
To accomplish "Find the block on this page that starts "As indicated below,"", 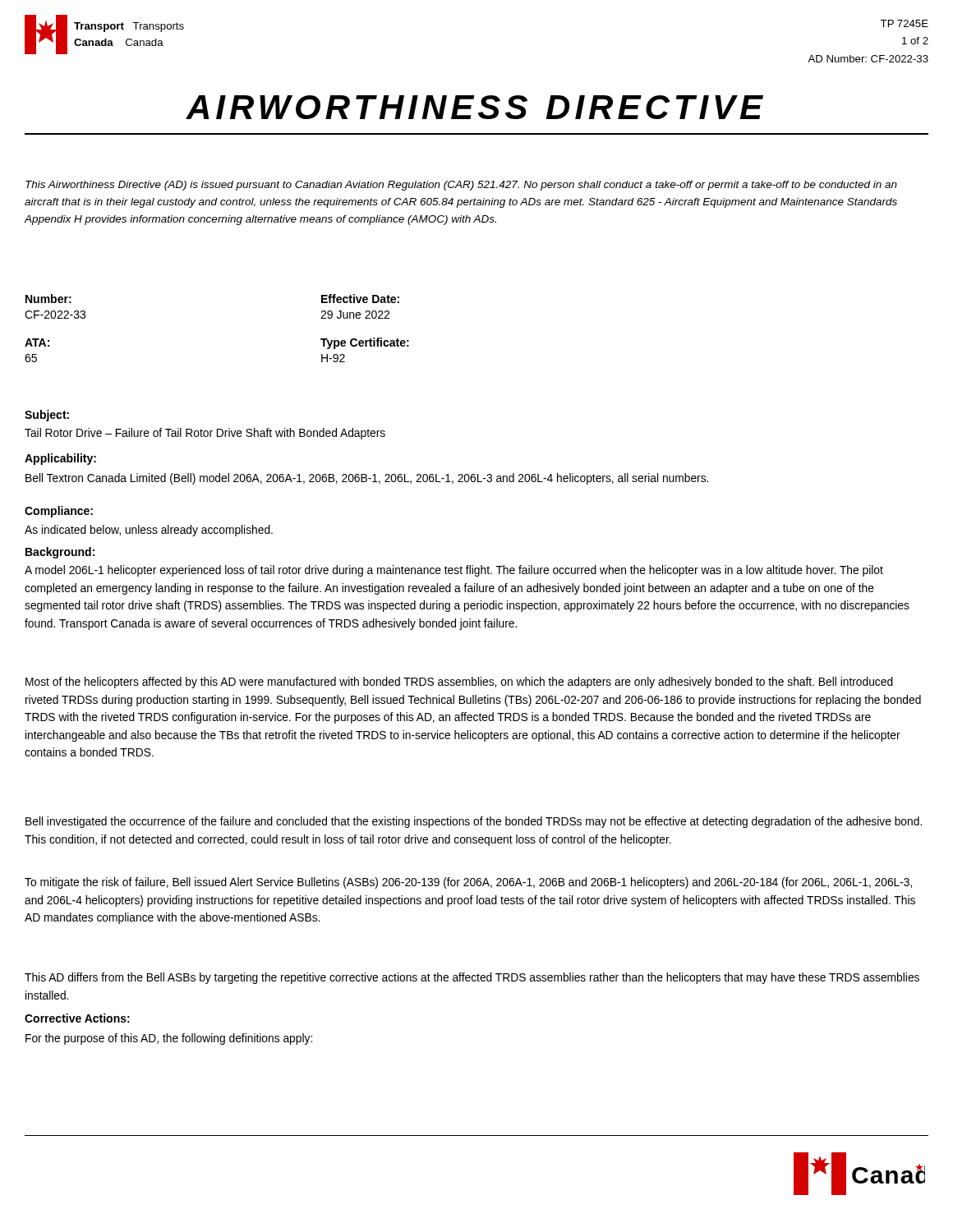I will coord(149,530).
